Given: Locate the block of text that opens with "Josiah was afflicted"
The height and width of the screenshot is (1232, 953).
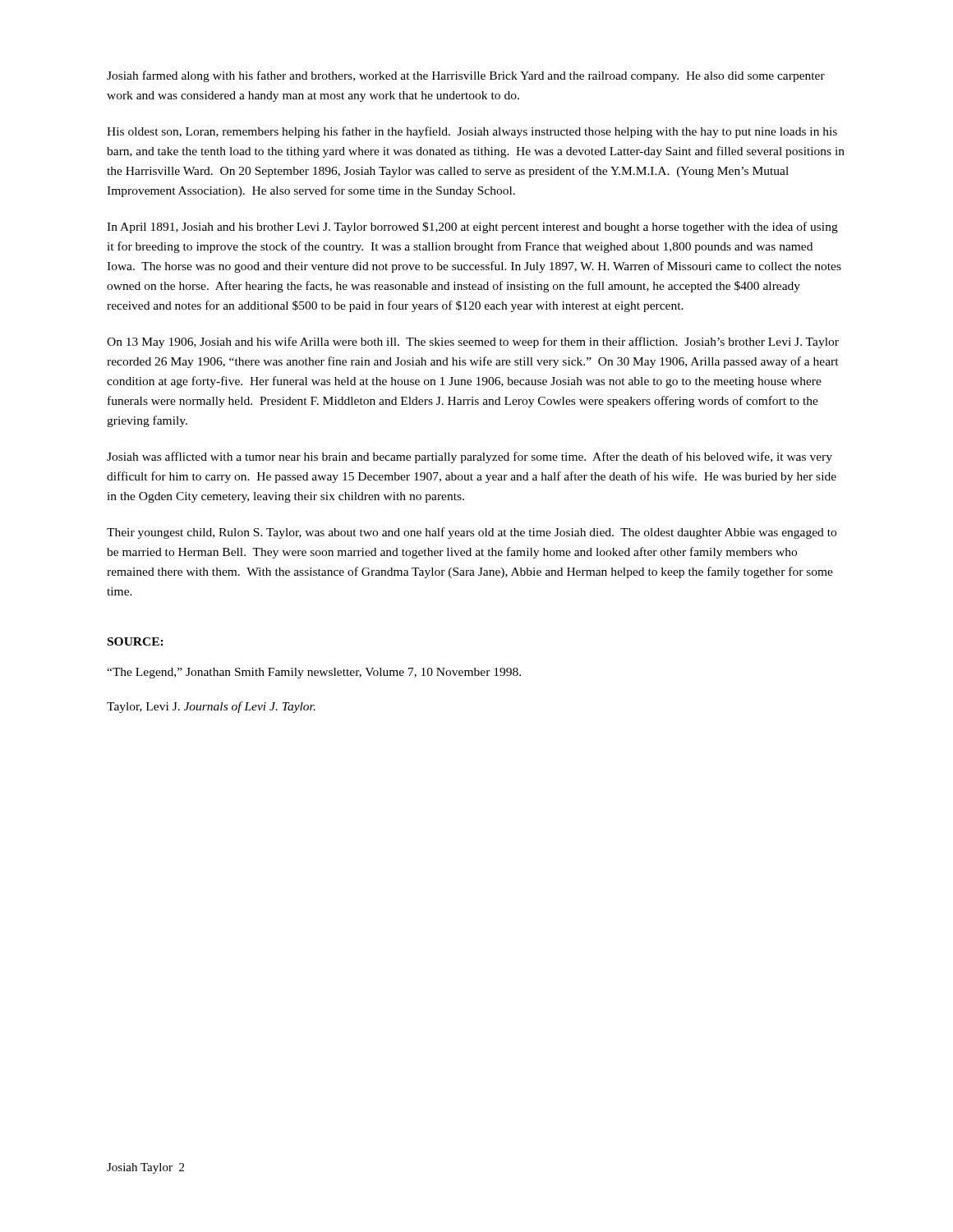Looking at the screenshot, I should pyautogui.click(x=472, y=476).
